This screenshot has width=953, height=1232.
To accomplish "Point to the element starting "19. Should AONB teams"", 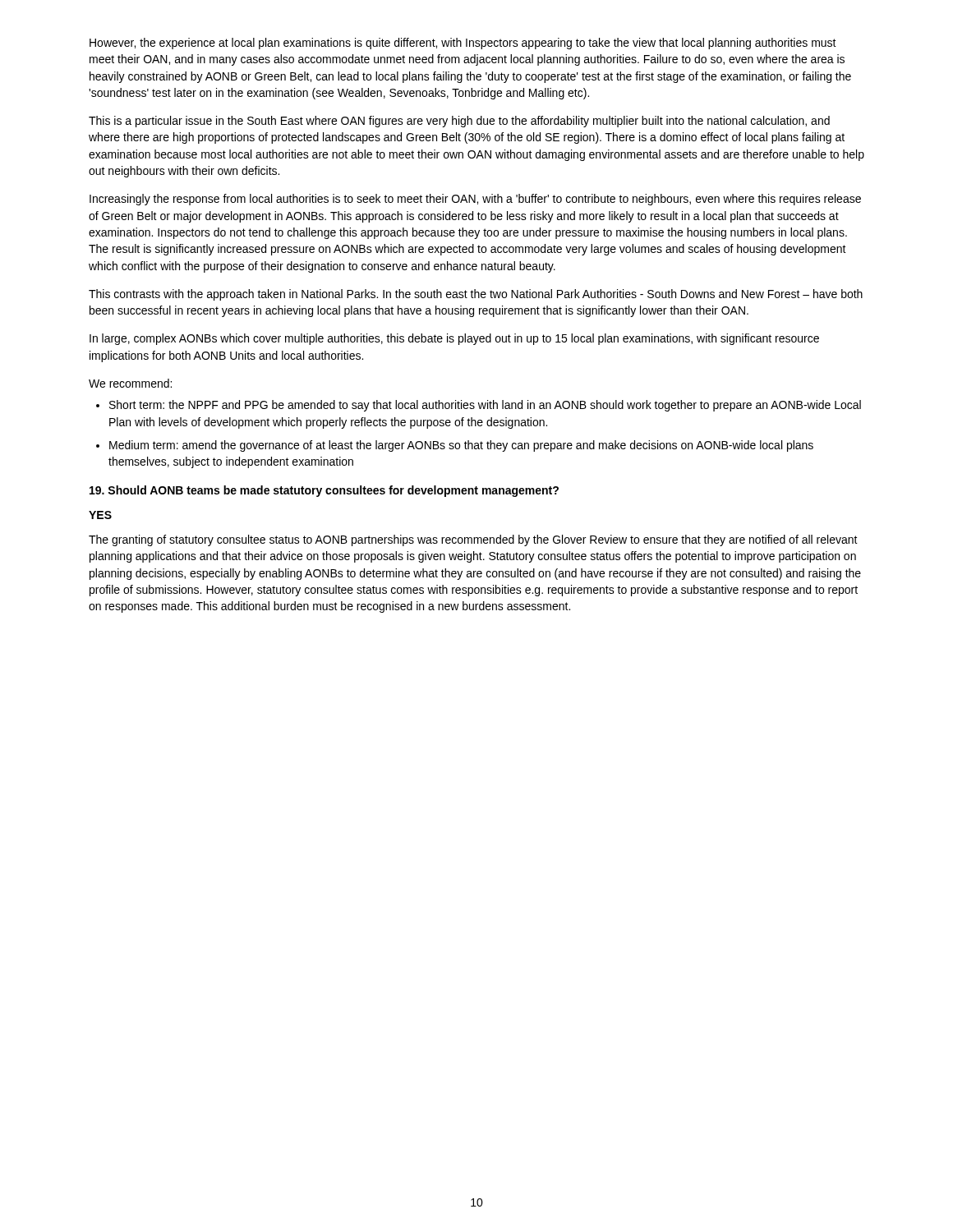I will (x=324, y=490).
